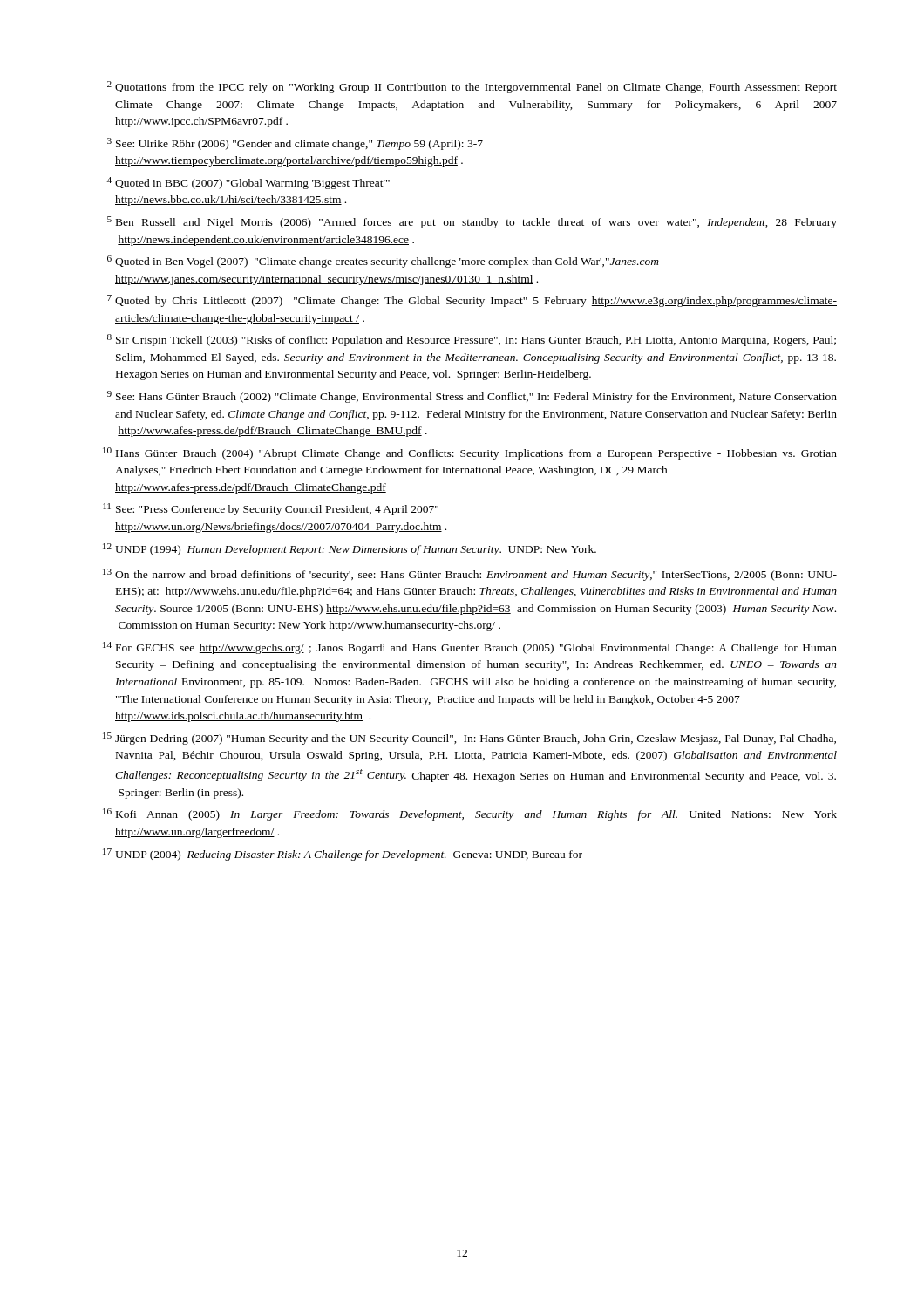924x1308 pixels.
Task: Find the text starting "3 See: Ulrike Röhr (2006) "Gender and"
Action: point(462,152)
